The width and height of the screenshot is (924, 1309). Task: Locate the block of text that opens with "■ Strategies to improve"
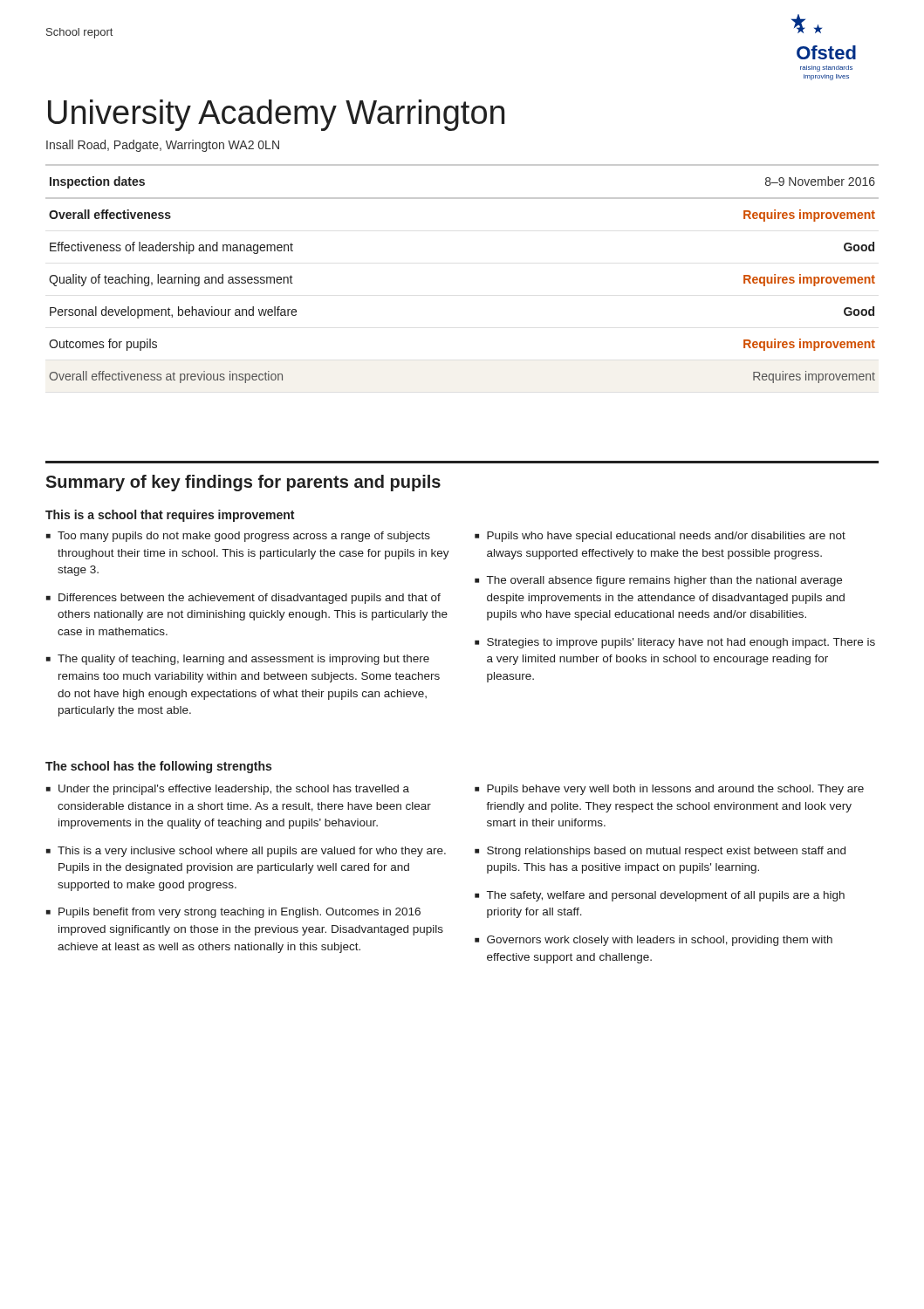pyautogui.click(x=676, y=659)
